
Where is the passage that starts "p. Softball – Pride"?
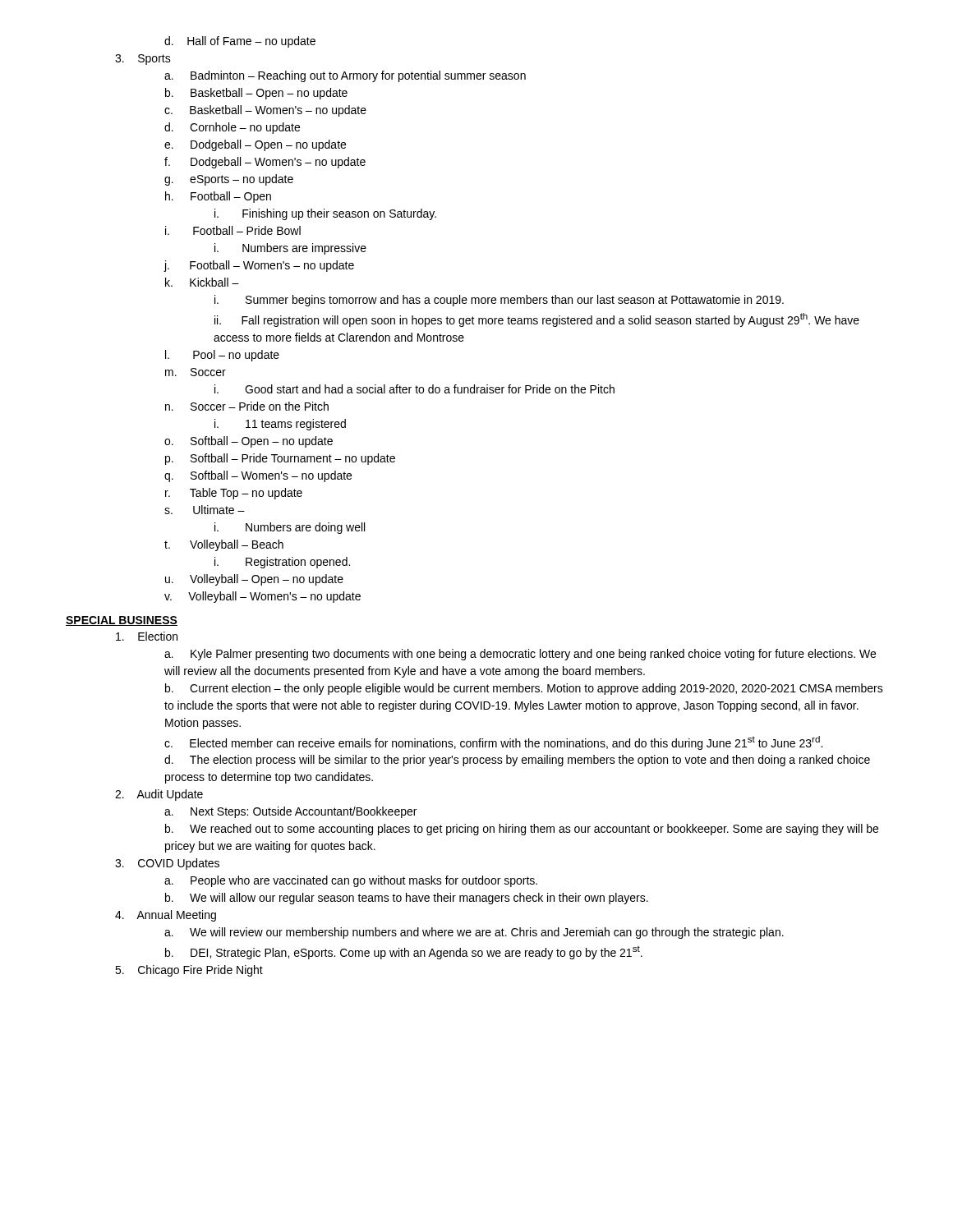[x=280, y=458]
